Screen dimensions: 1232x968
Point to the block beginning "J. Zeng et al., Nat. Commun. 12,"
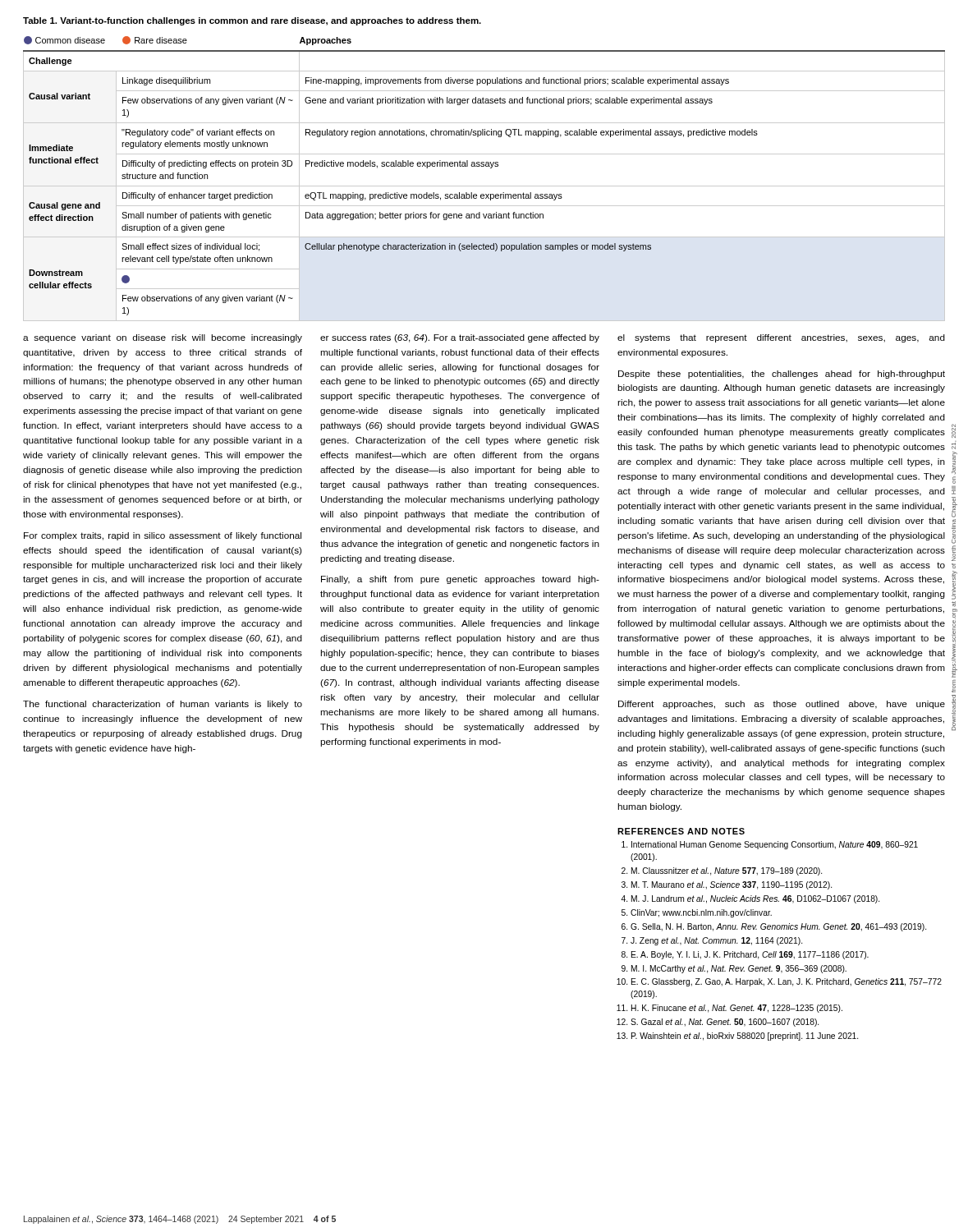coord(788,941)
